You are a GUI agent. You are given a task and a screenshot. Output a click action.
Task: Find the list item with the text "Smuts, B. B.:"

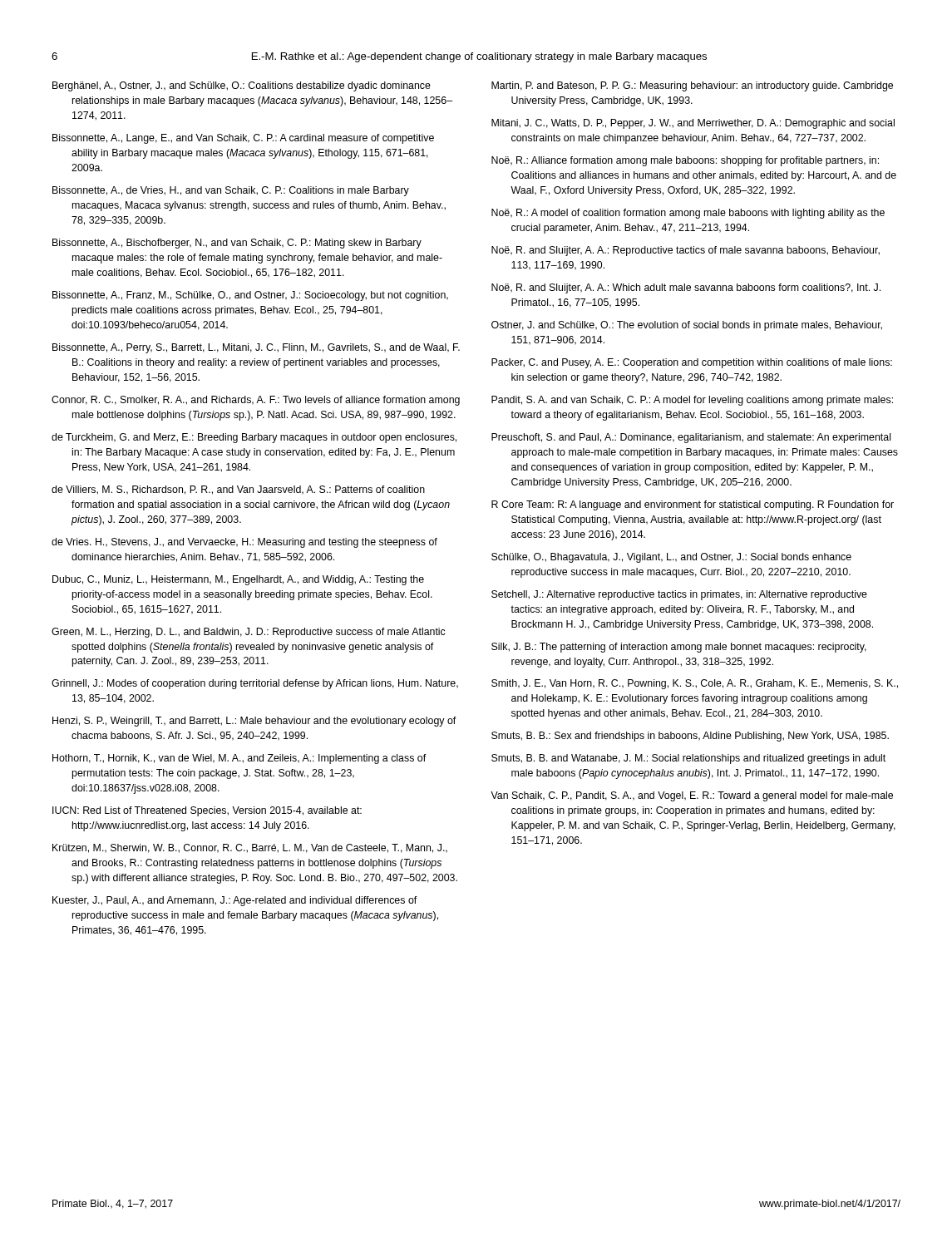[x=690, y=736]
